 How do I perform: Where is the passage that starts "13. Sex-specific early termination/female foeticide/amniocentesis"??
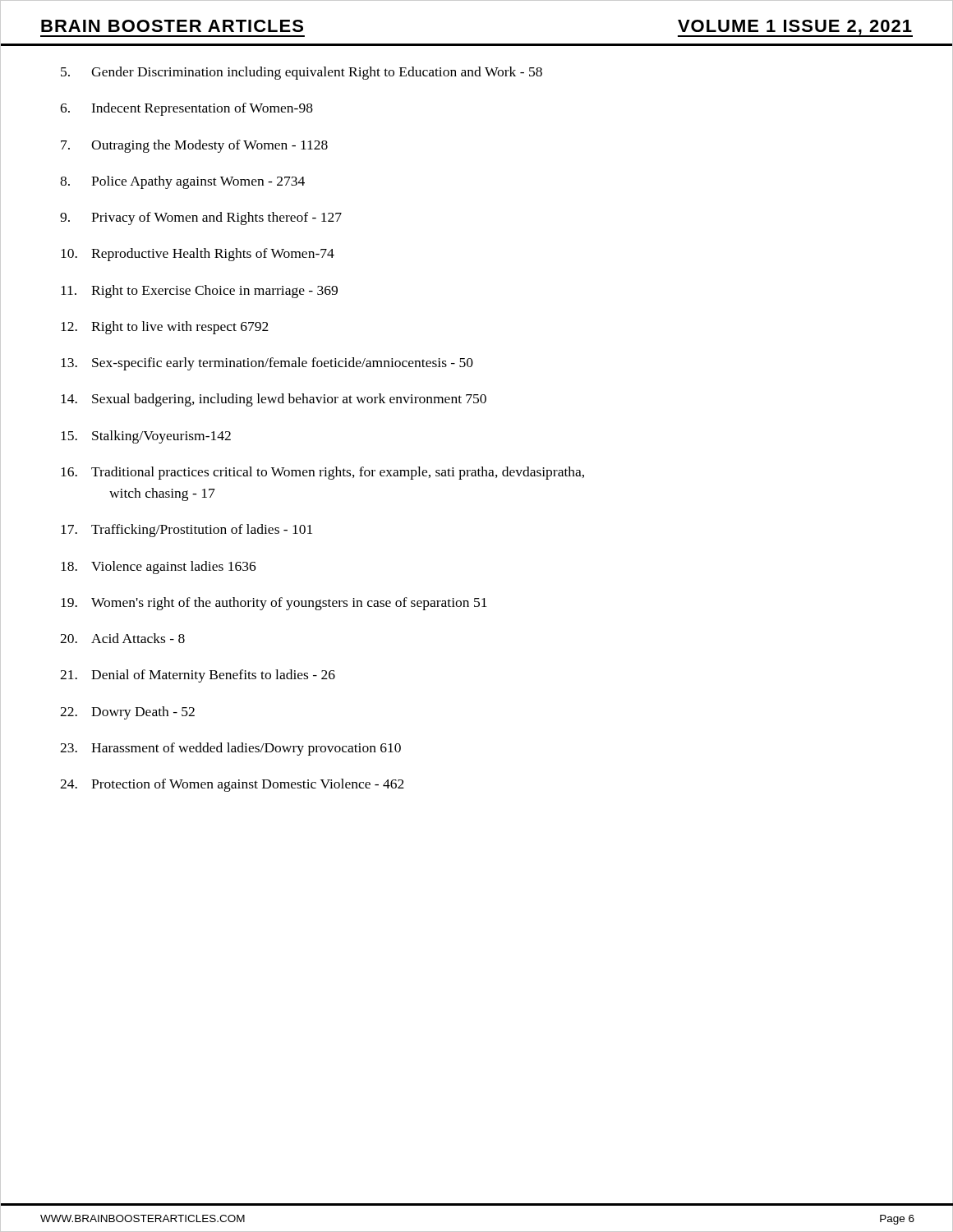click(x=267, y=362)
